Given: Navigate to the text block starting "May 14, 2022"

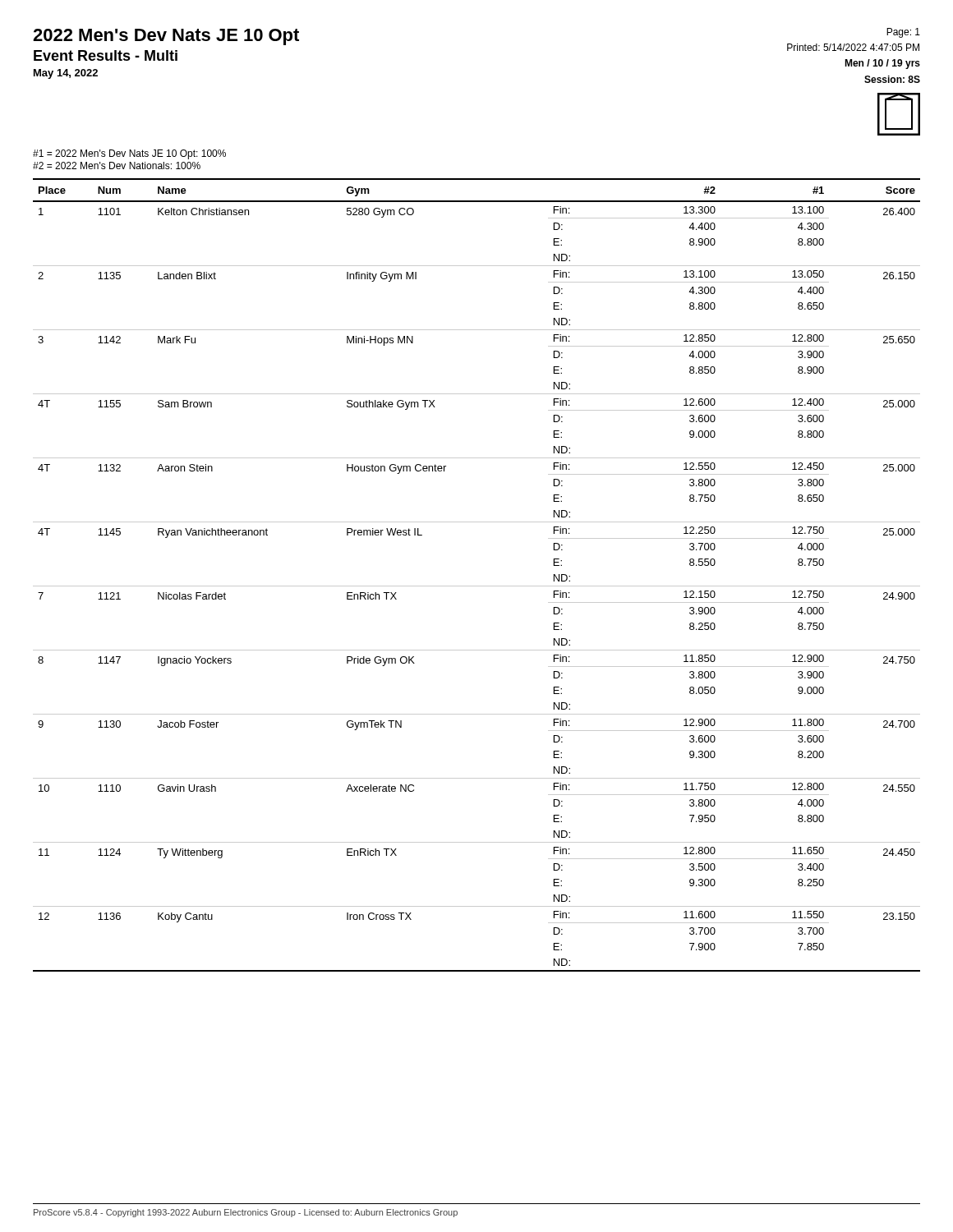Looking at the screenshot, I should coord(66,73).
